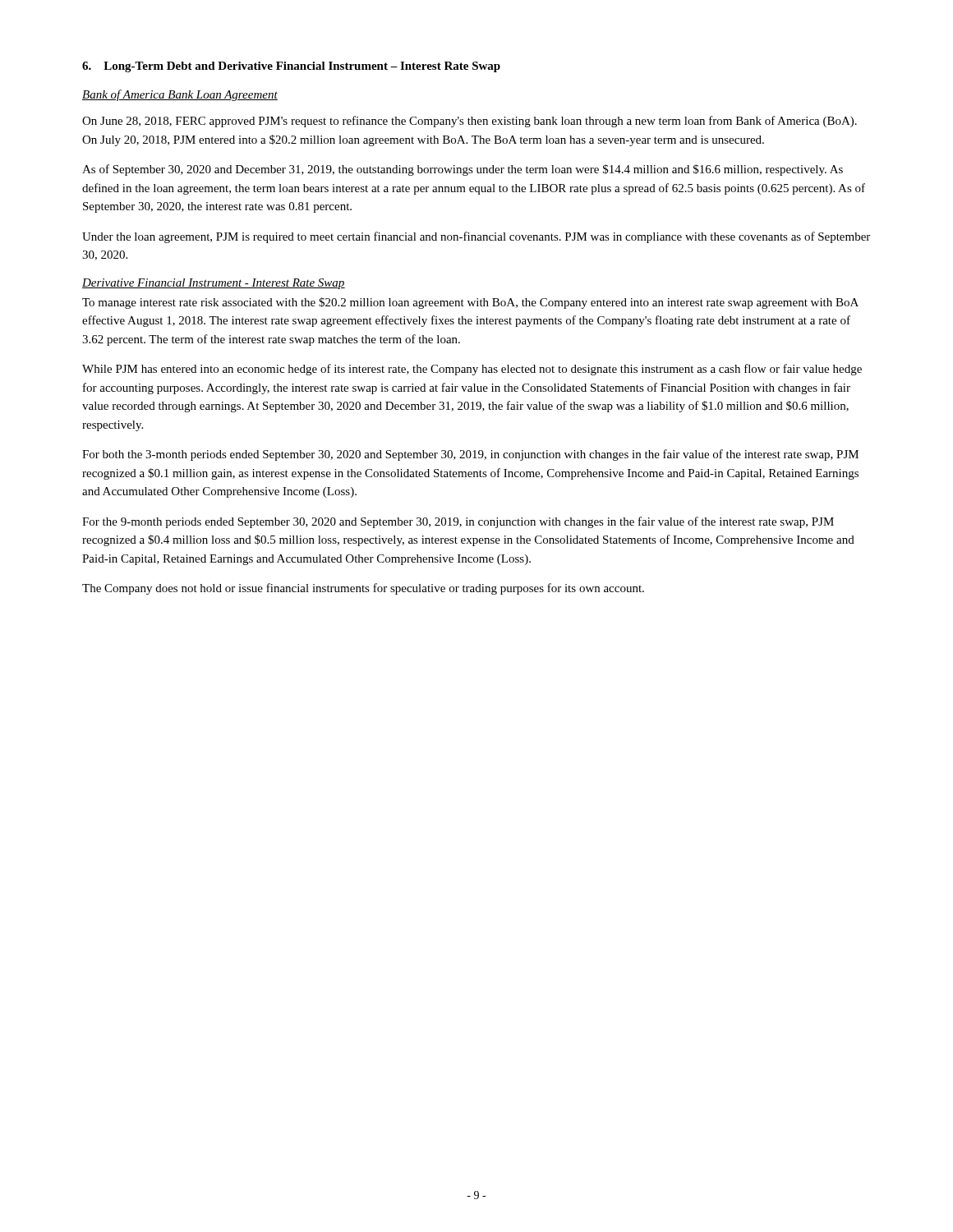
Task: Where does it say "Bank of America Bank Loan Agreement"?
Action: [x=180, y=94]
